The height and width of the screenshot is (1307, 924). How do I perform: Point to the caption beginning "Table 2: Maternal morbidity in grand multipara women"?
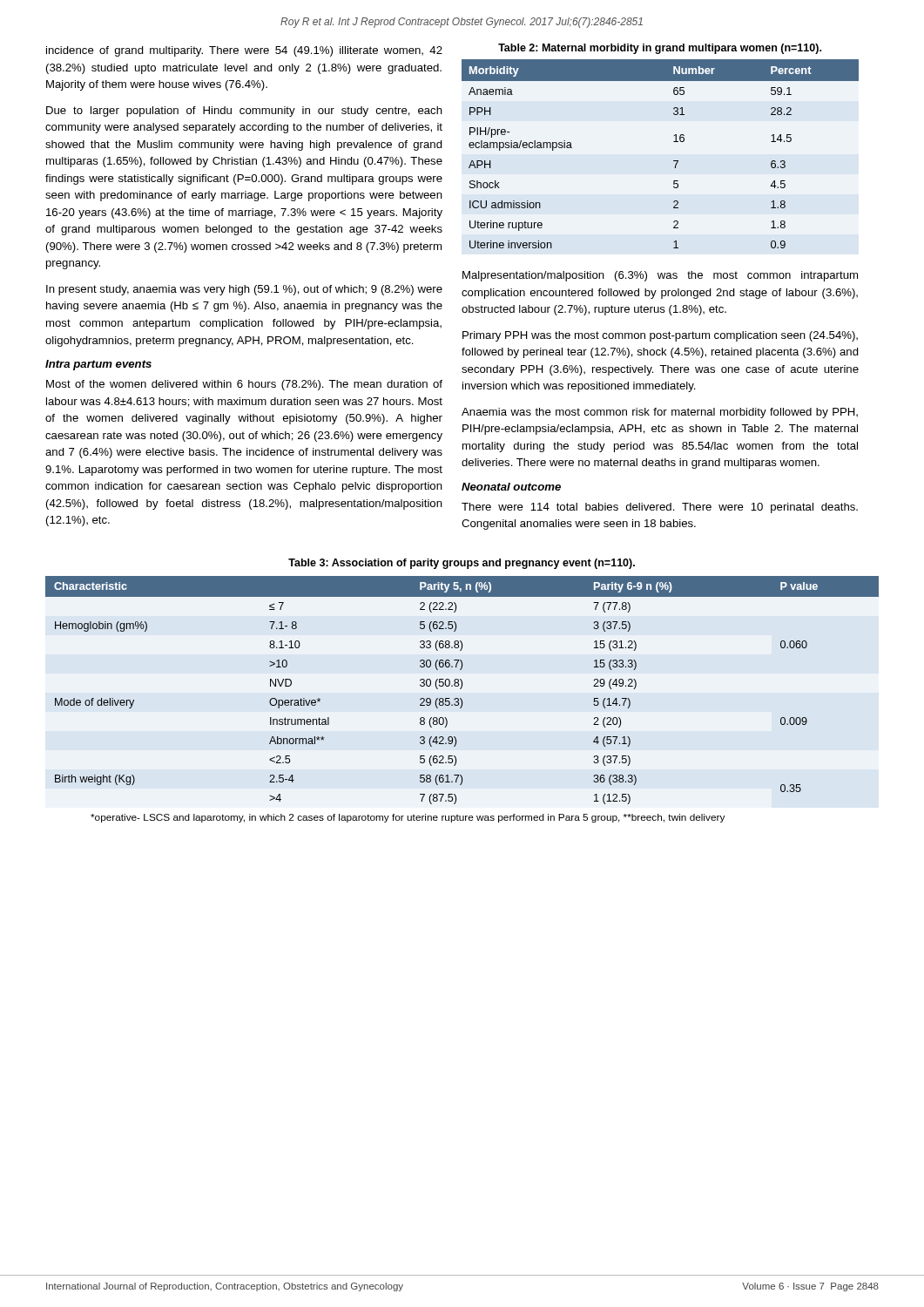(660, 48)
